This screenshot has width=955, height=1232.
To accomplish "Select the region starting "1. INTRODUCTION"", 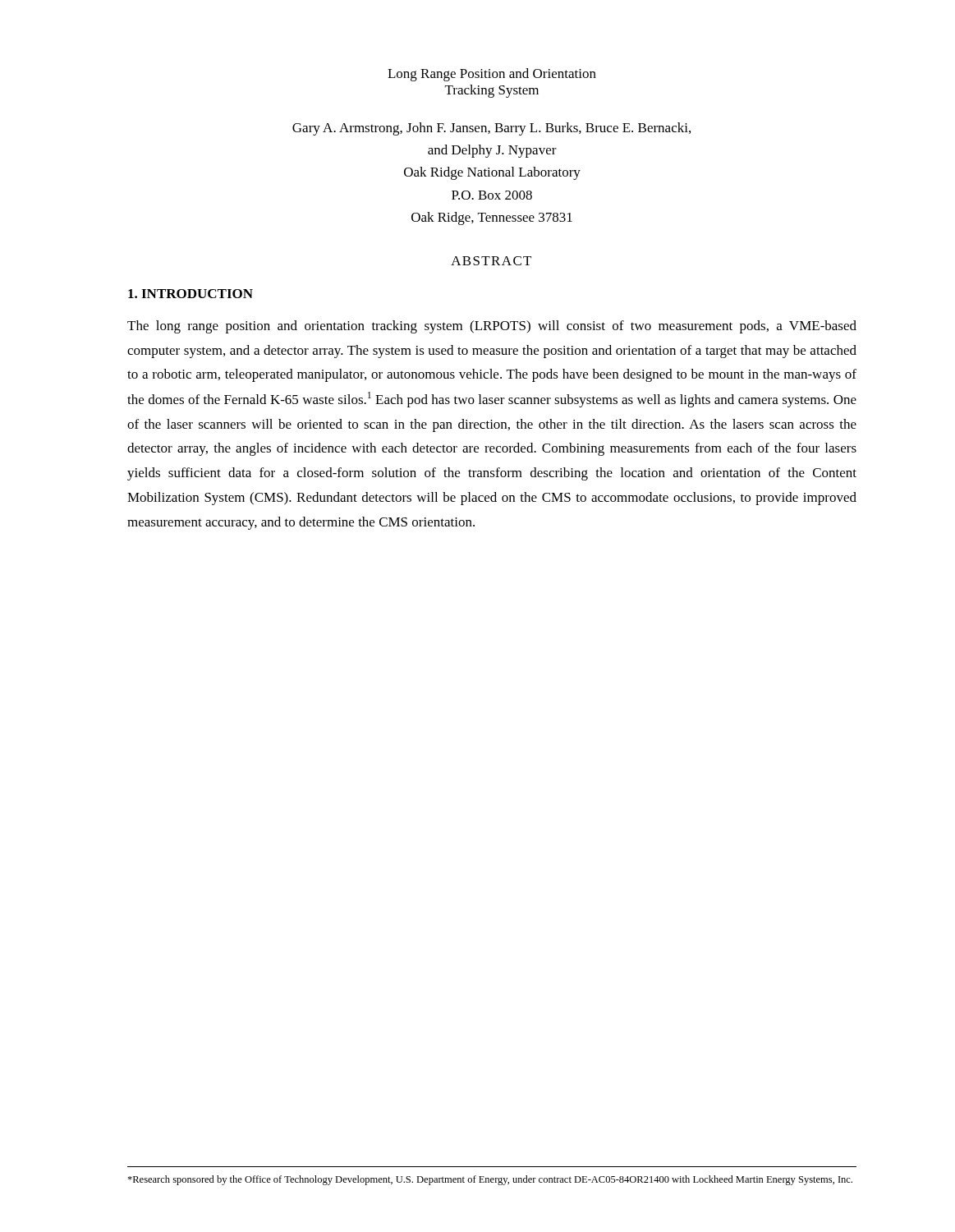I will click(x=190, y=294).
